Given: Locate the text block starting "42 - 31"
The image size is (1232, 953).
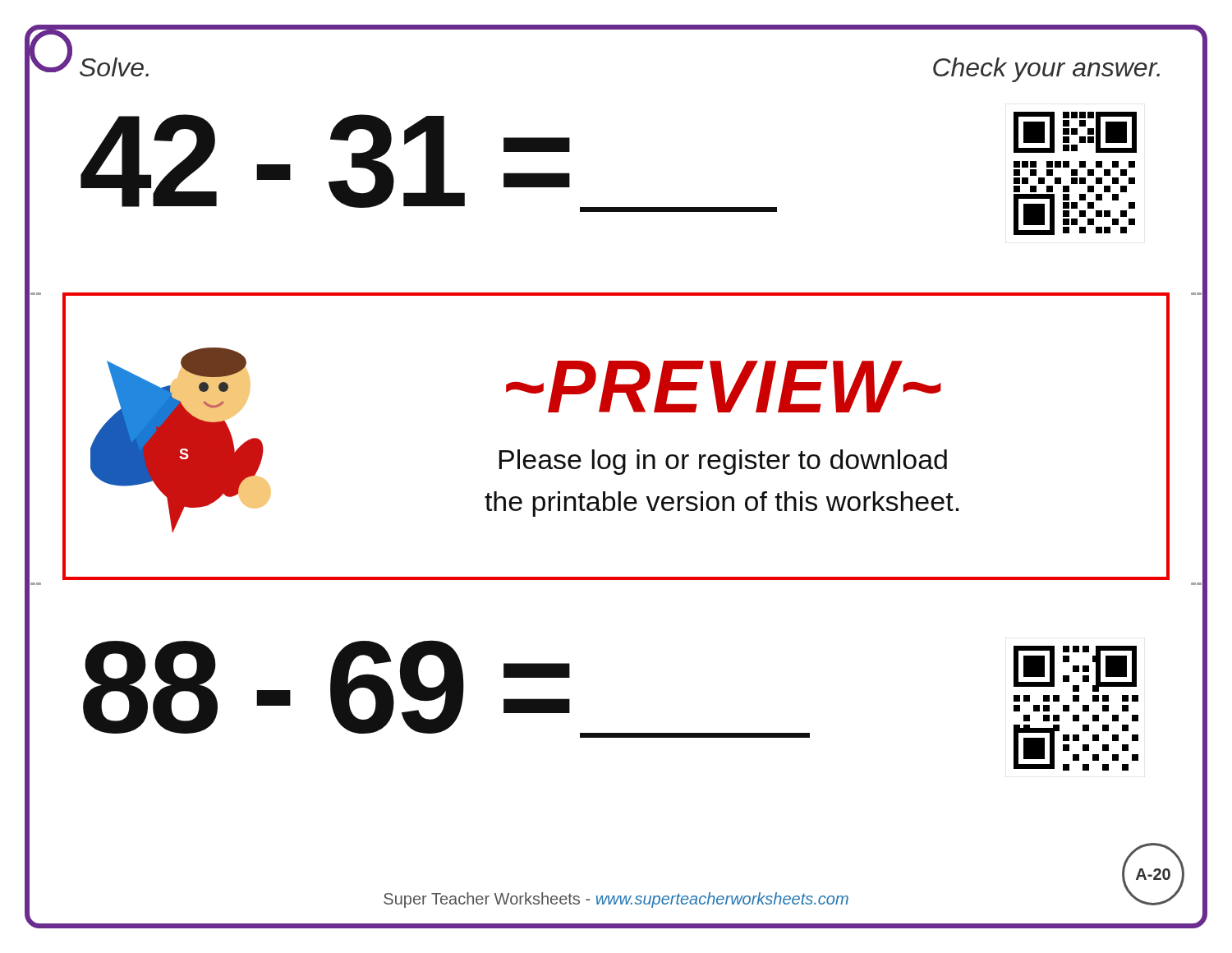Looking at the screenshot, I should 428,161.
